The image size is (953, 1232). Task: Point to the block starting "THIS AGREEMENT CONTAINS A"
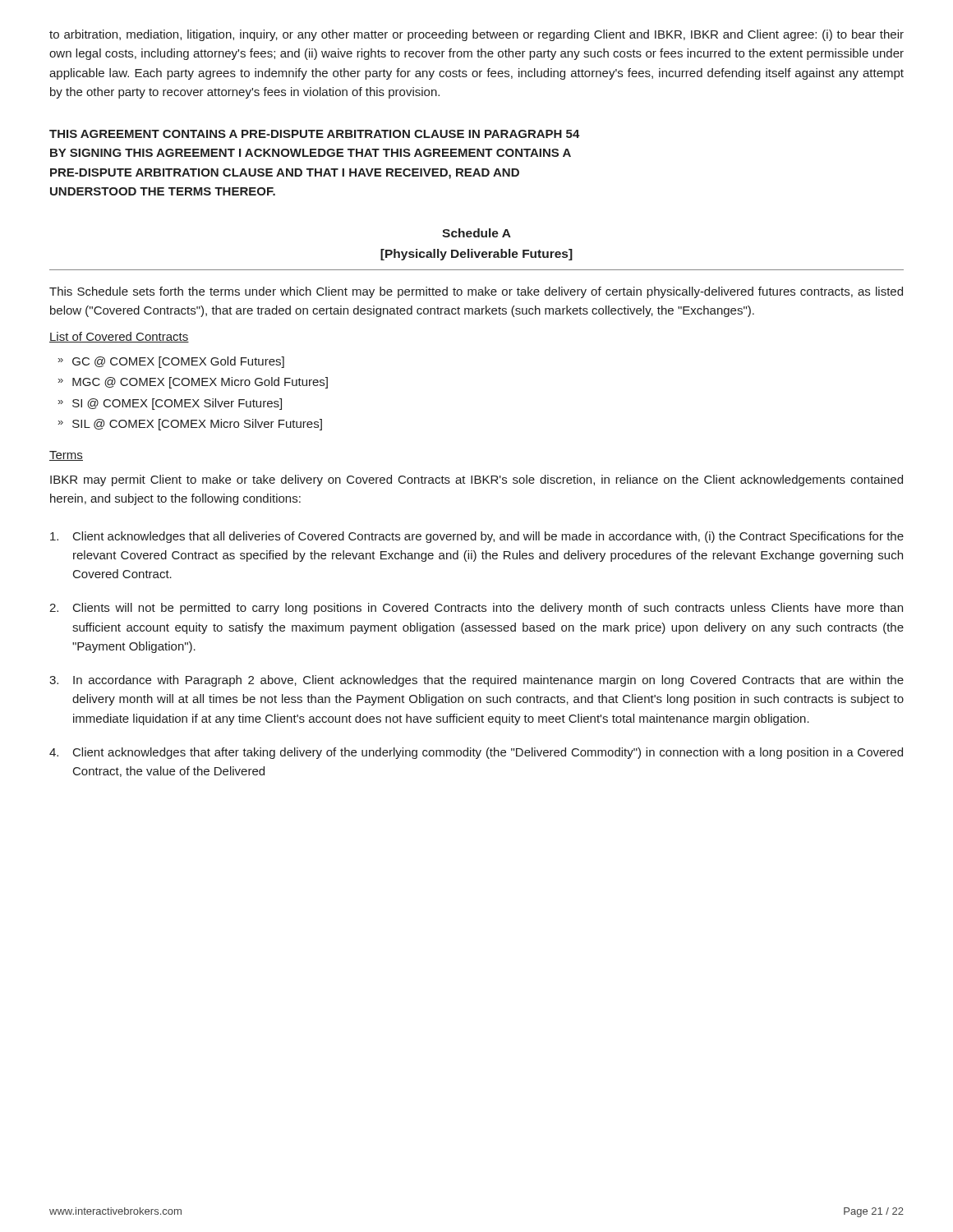[x=314, y=162]
